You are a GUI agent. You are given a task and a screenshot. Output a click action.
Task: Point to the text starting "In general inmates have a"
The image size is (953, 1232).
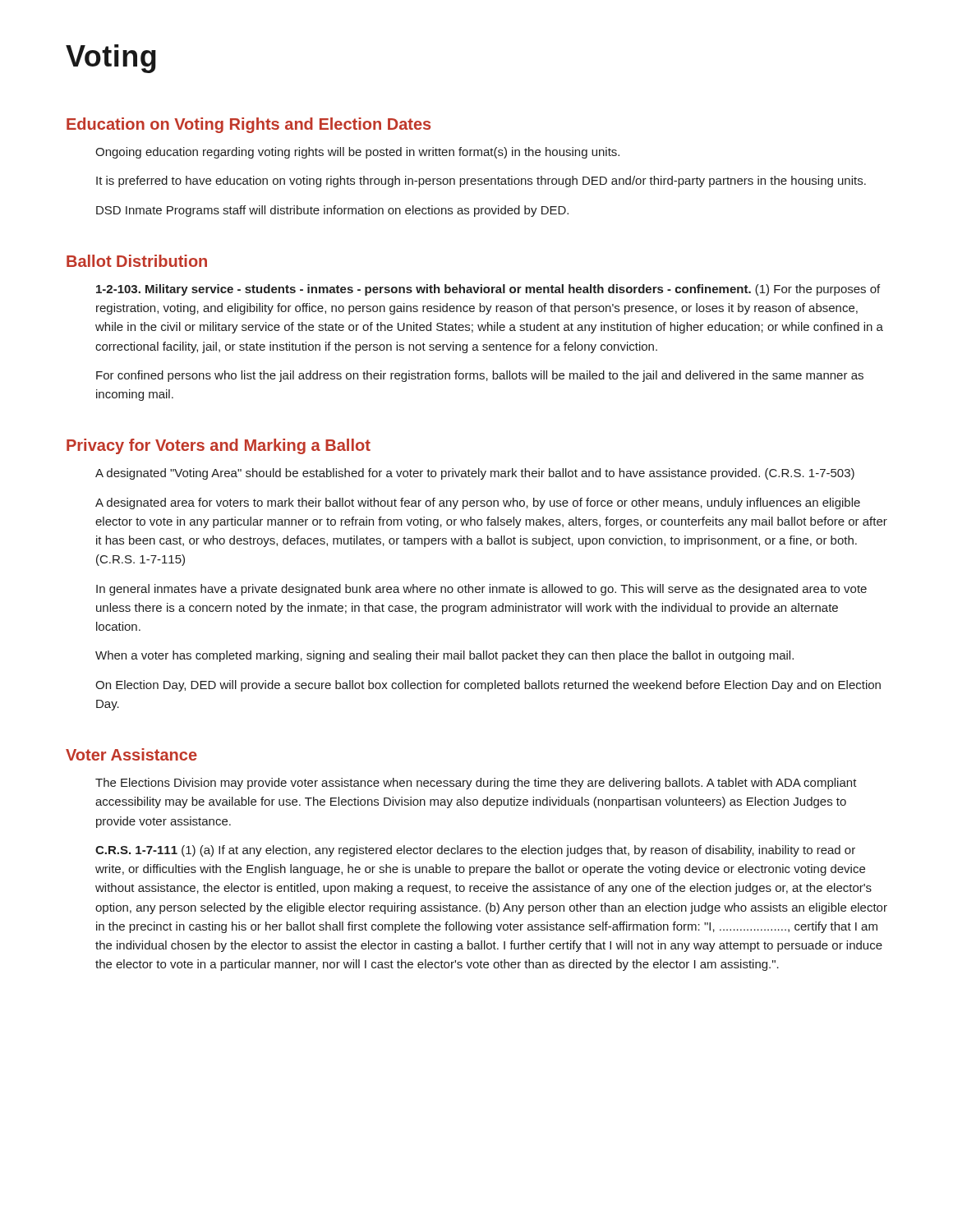click(491, 607)
